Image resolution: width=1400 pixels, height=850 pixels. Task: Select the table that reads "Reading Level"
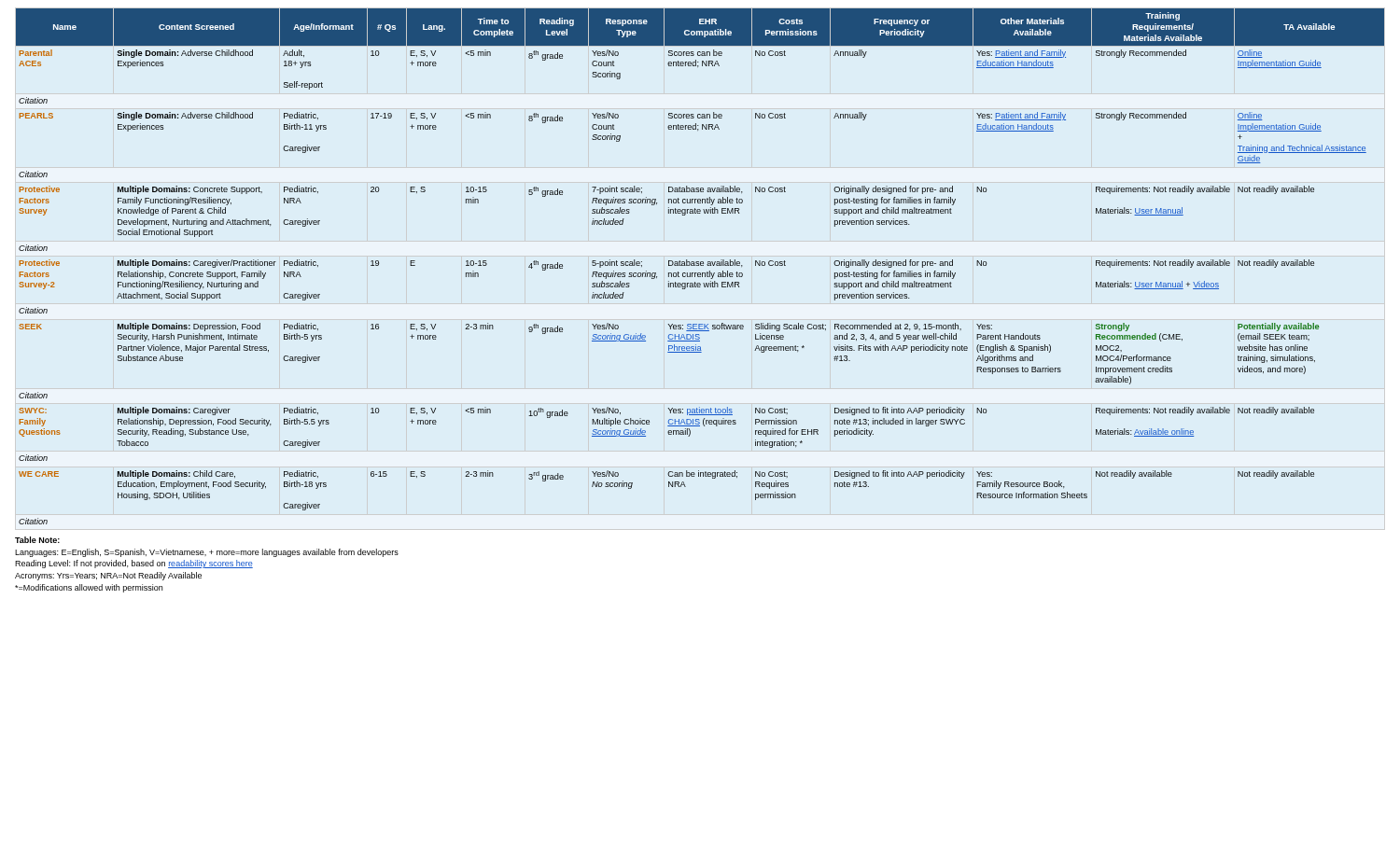tap(700, 269)
